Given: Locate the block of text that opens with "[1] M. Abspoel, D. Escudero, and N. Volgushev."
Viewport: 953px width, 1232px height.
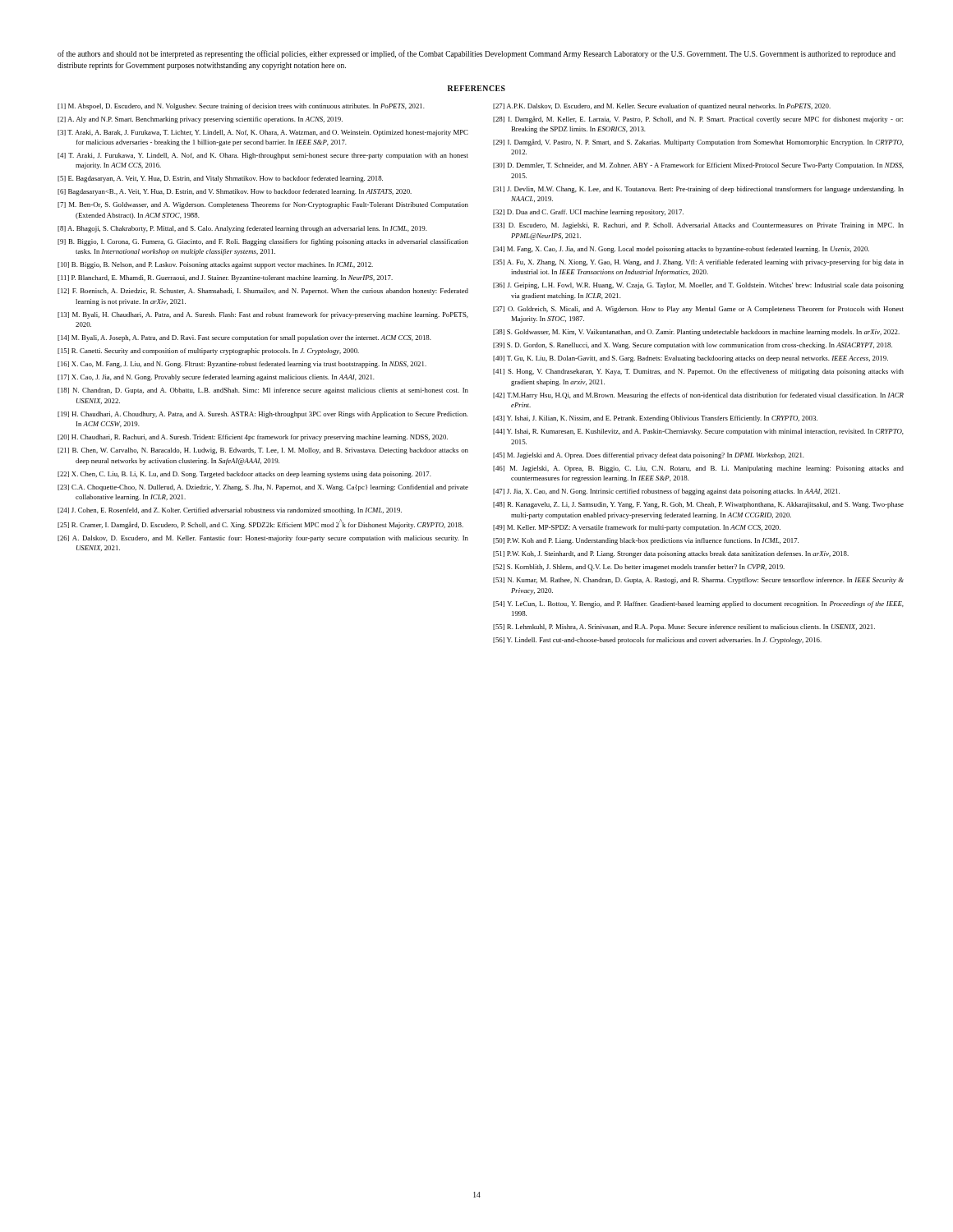Looking at the screenshot, I should tap(241, 106).
